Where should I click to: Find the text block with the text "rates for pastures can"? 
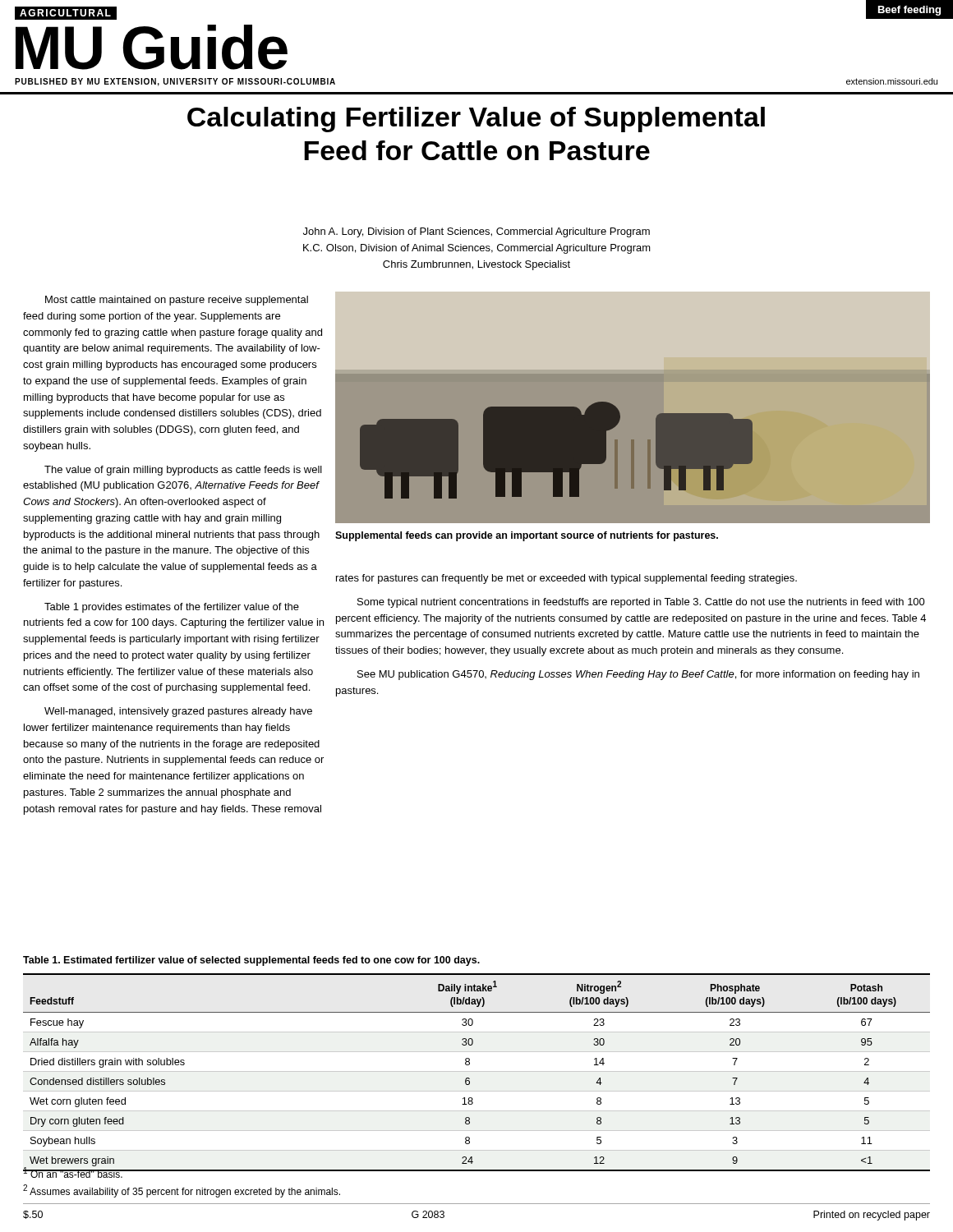[x=633, y=634]
